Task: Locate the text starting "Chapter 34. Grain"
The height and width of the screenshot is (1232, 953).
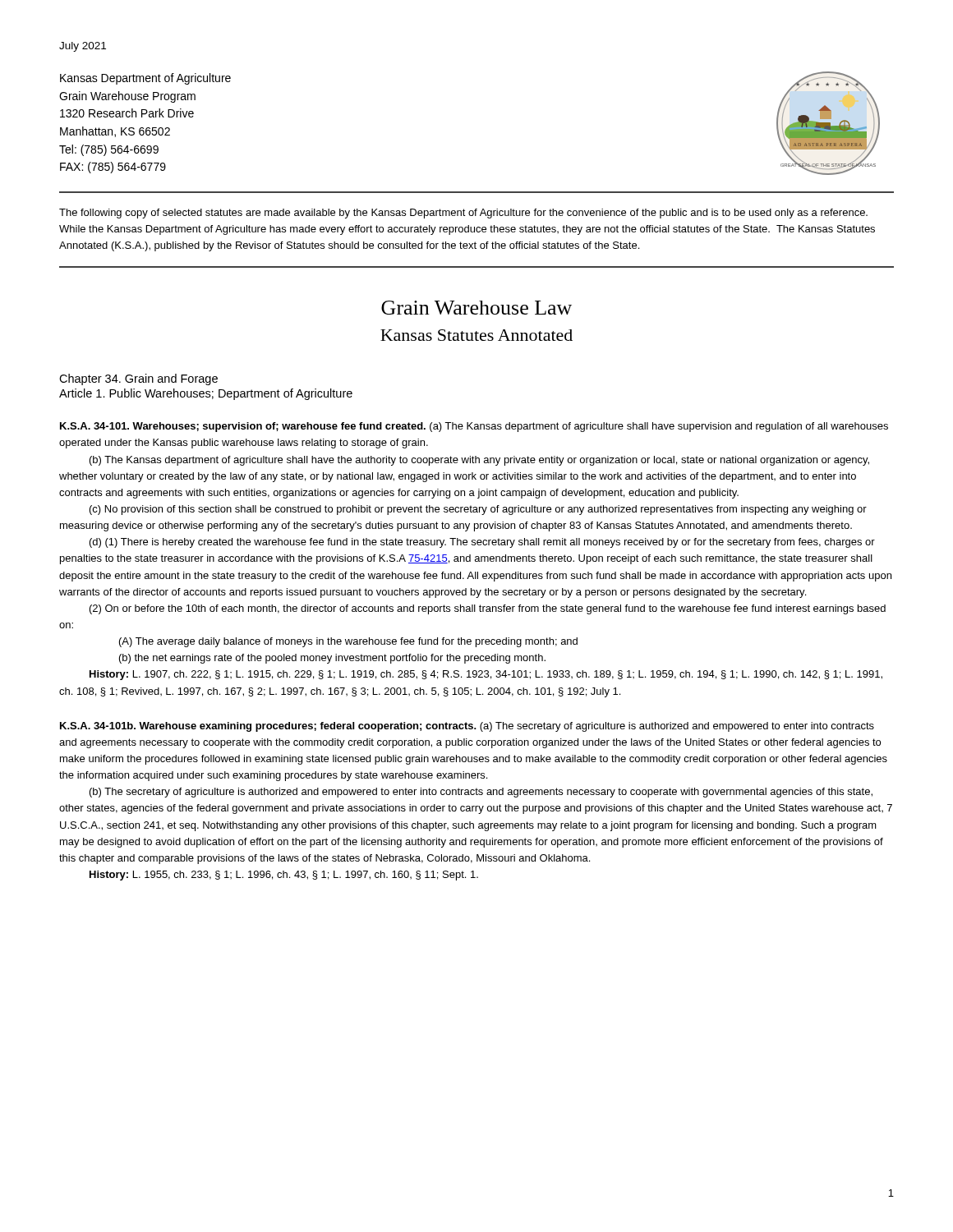Action: (x=138, y=379)
